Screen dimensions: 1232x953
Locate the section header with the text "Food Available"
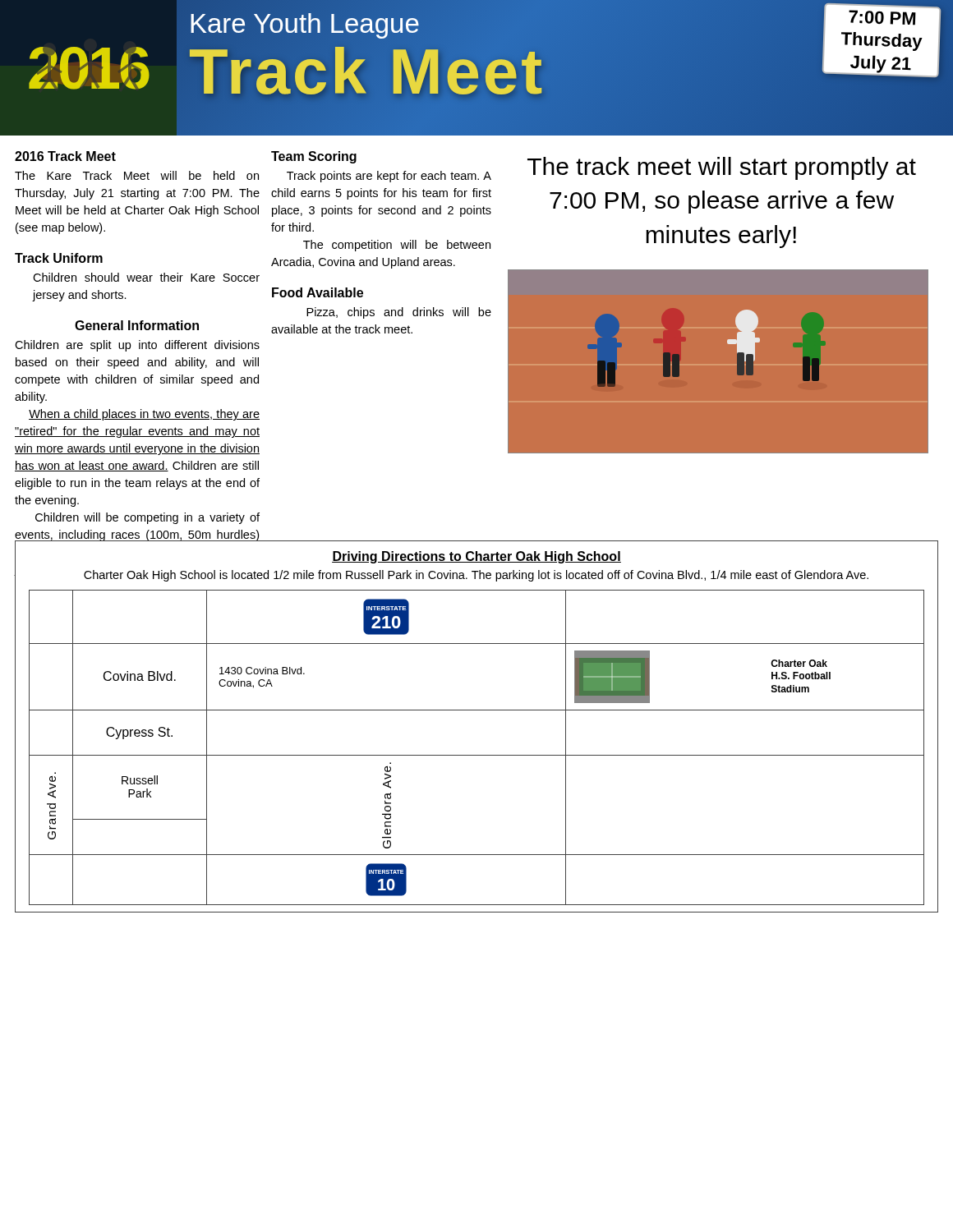[317, 293]
